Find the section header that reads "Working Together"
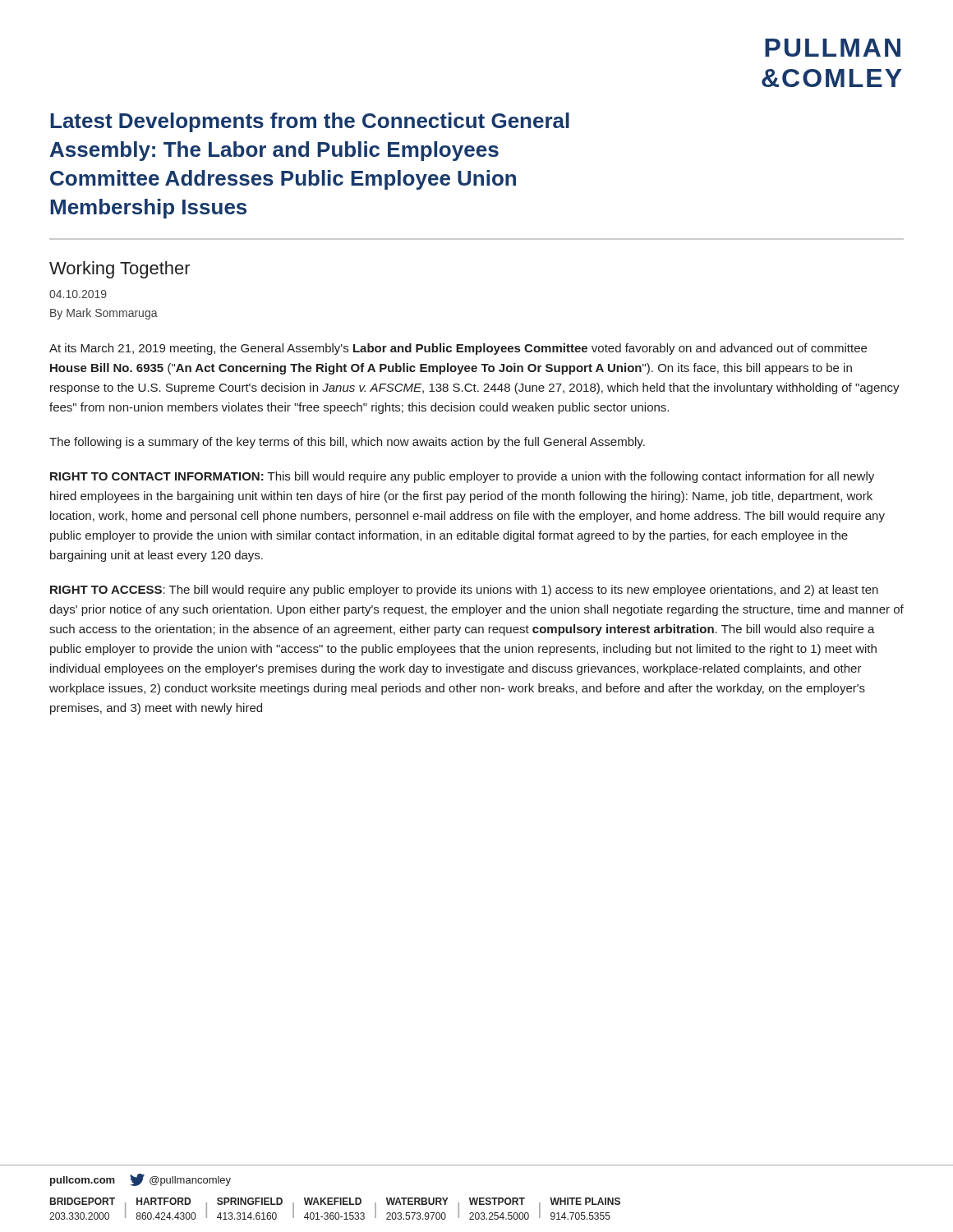Viewport: 953px width, 1232px height. pyautogui.click(x=120, y=268)
